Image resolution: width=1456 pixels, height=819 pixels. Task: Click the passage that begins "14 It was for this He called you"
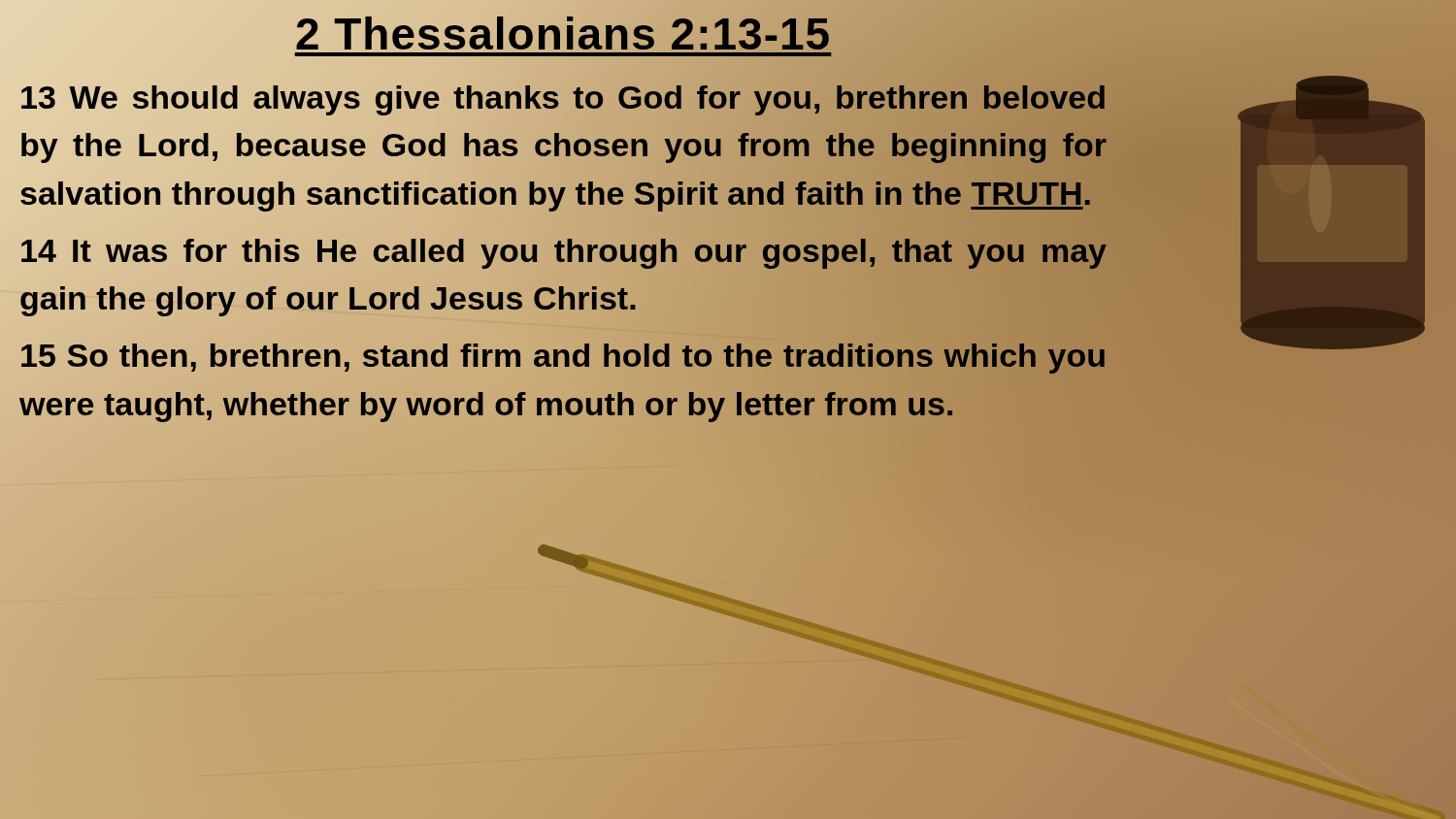tap(563, 274)
